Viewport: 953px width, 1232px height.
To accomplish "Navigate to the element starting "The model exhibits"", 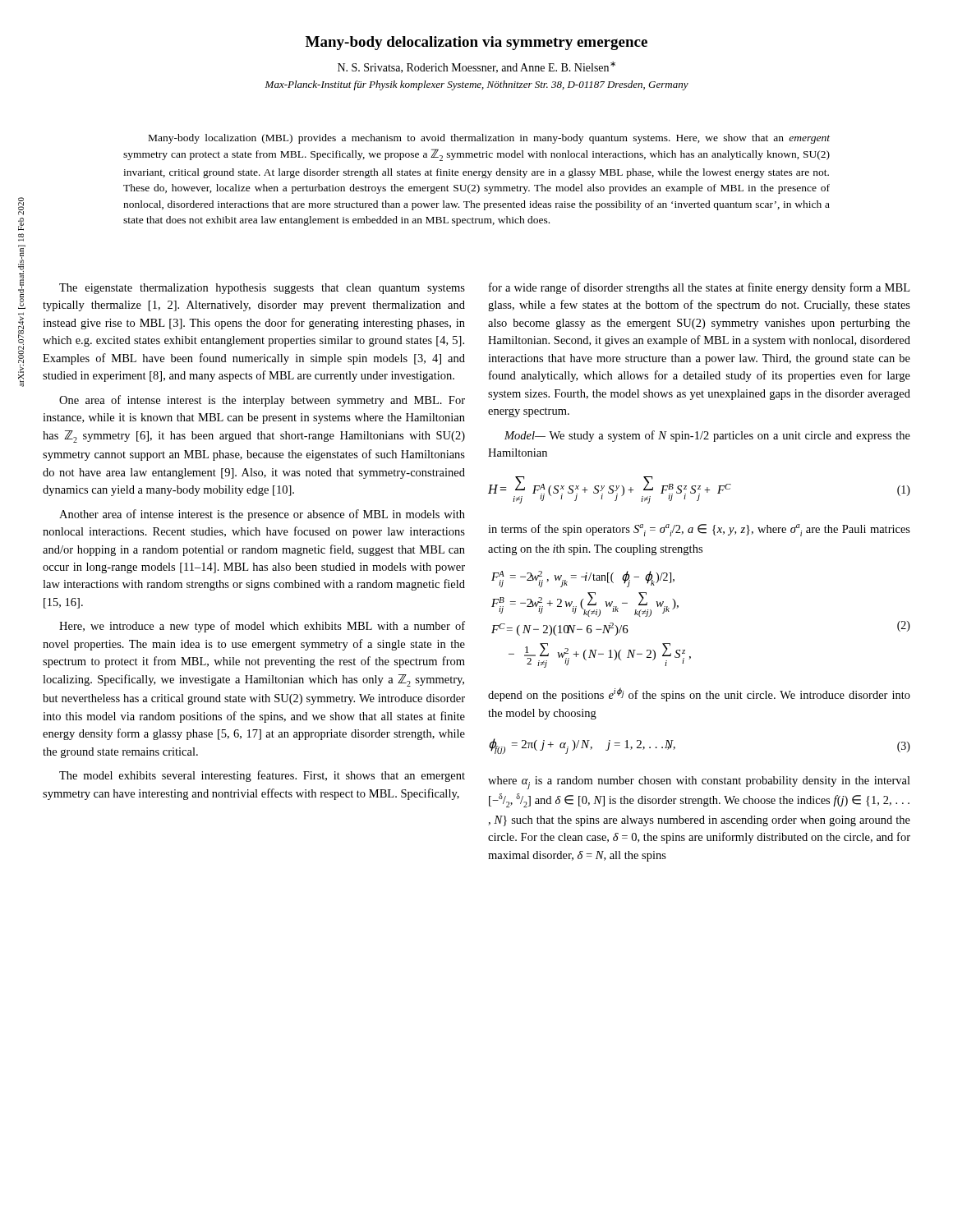I will click(x=254, y=784).
